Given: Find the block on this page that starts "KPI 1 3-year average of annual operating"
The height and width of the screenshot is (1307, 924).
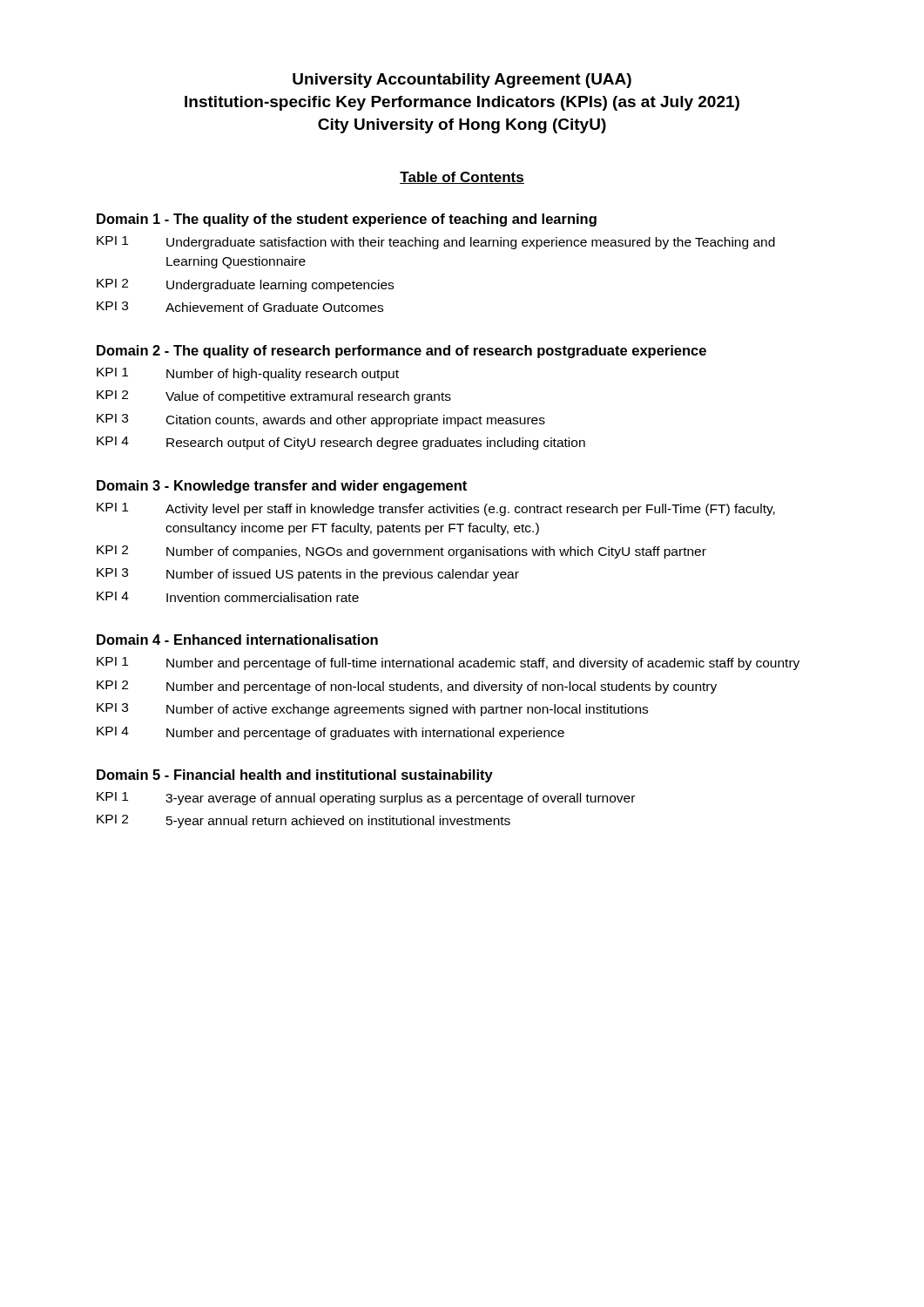Looking at the screenshot, I should point(462,798).
